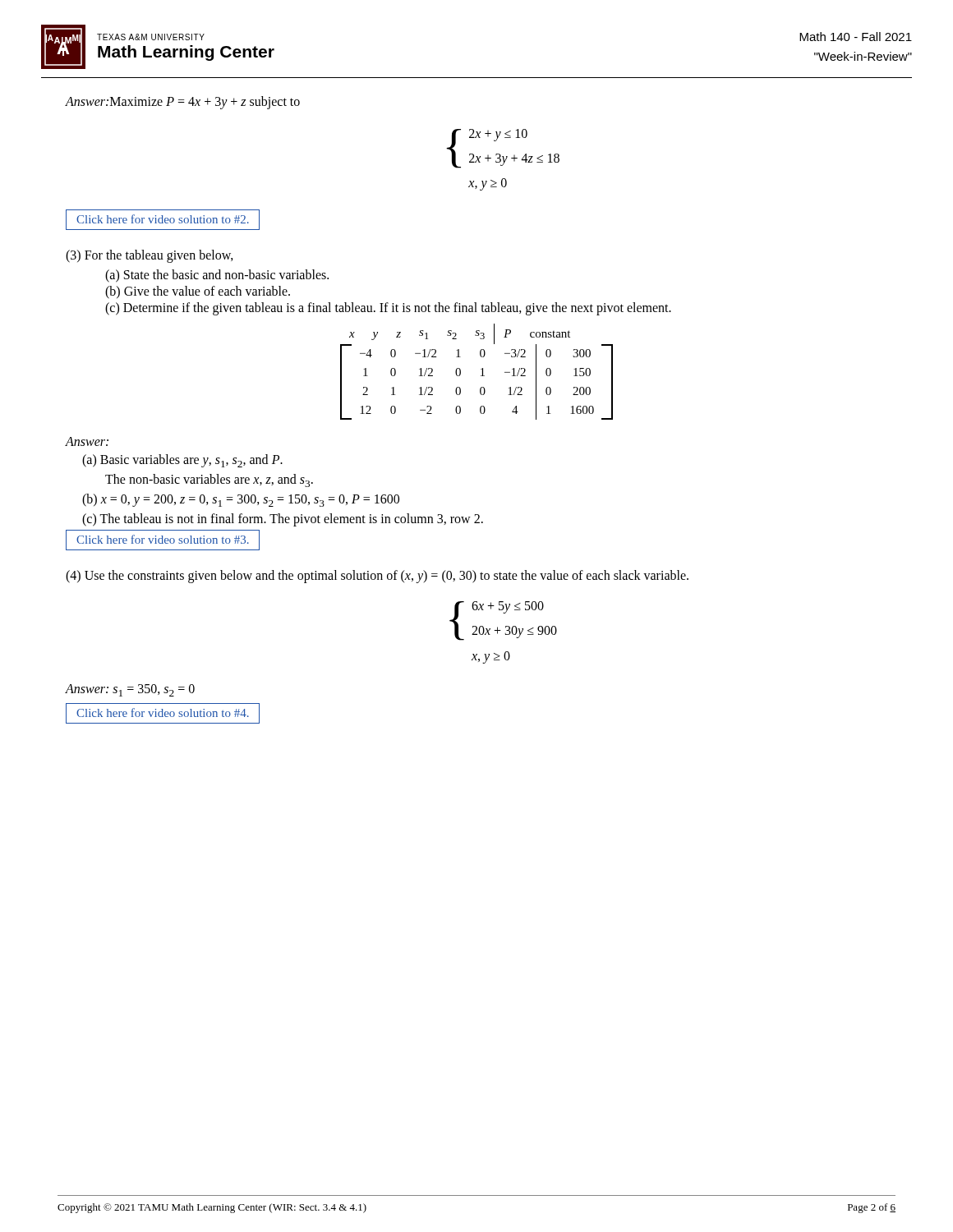Select the region starting "(c) Determine if the"
953x1232 pixels.
click(388, 307)
